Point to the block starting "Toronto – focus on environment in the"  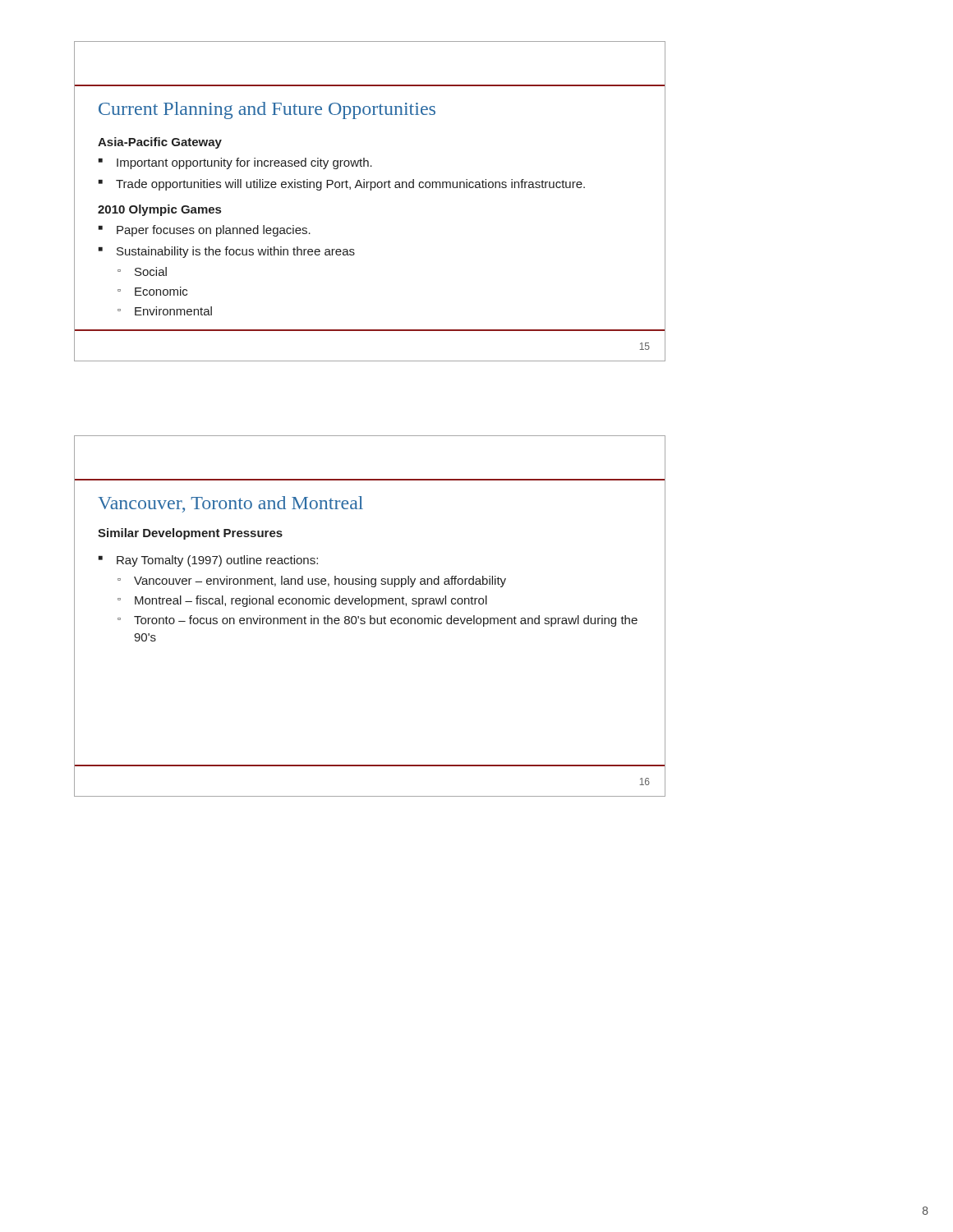click(x=386, y=628)
